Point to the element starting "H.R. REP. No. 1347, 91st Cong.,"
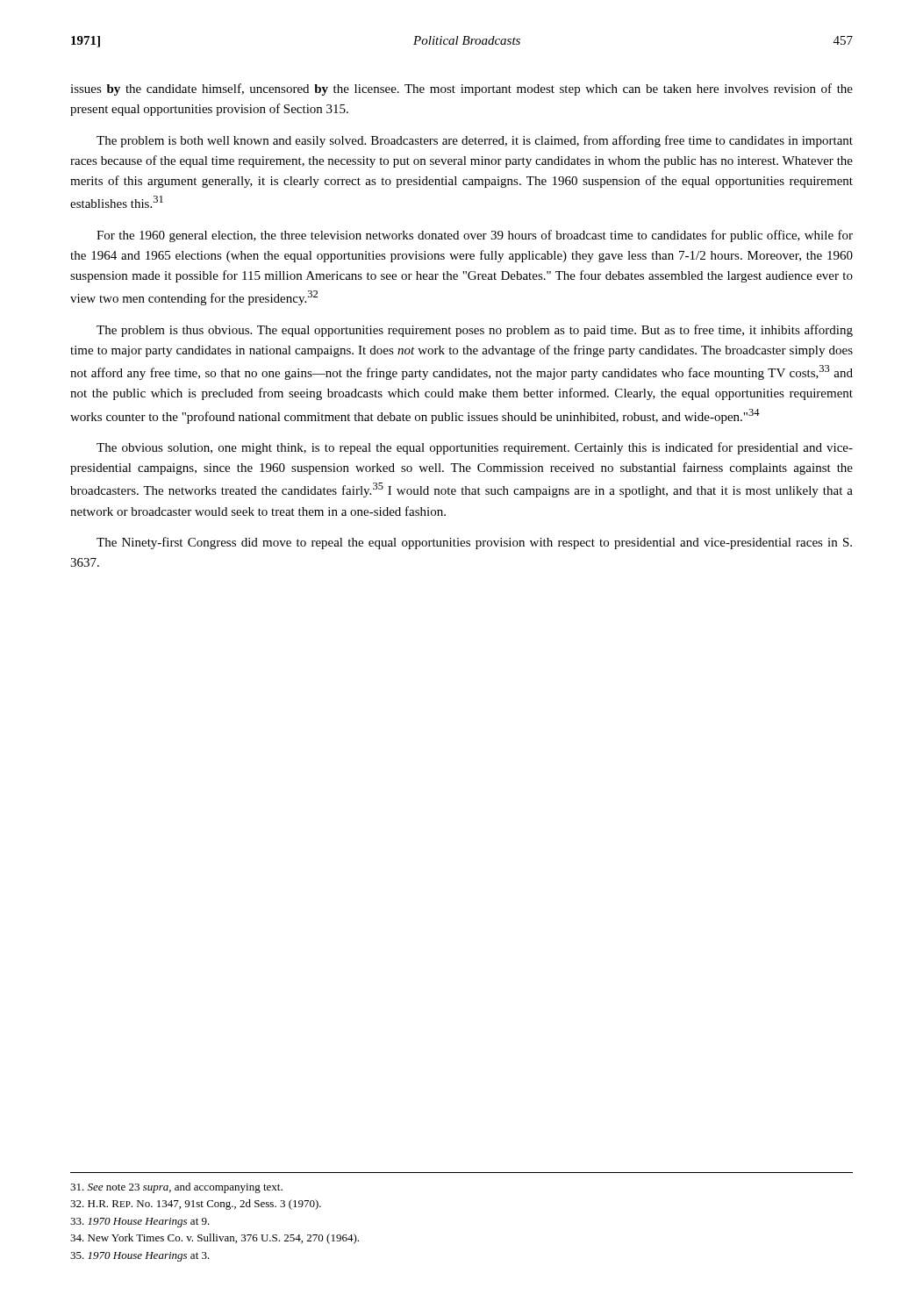The width and height of the screenshot is (923, 1316). pyautogui.click(x=196, y=1205)
